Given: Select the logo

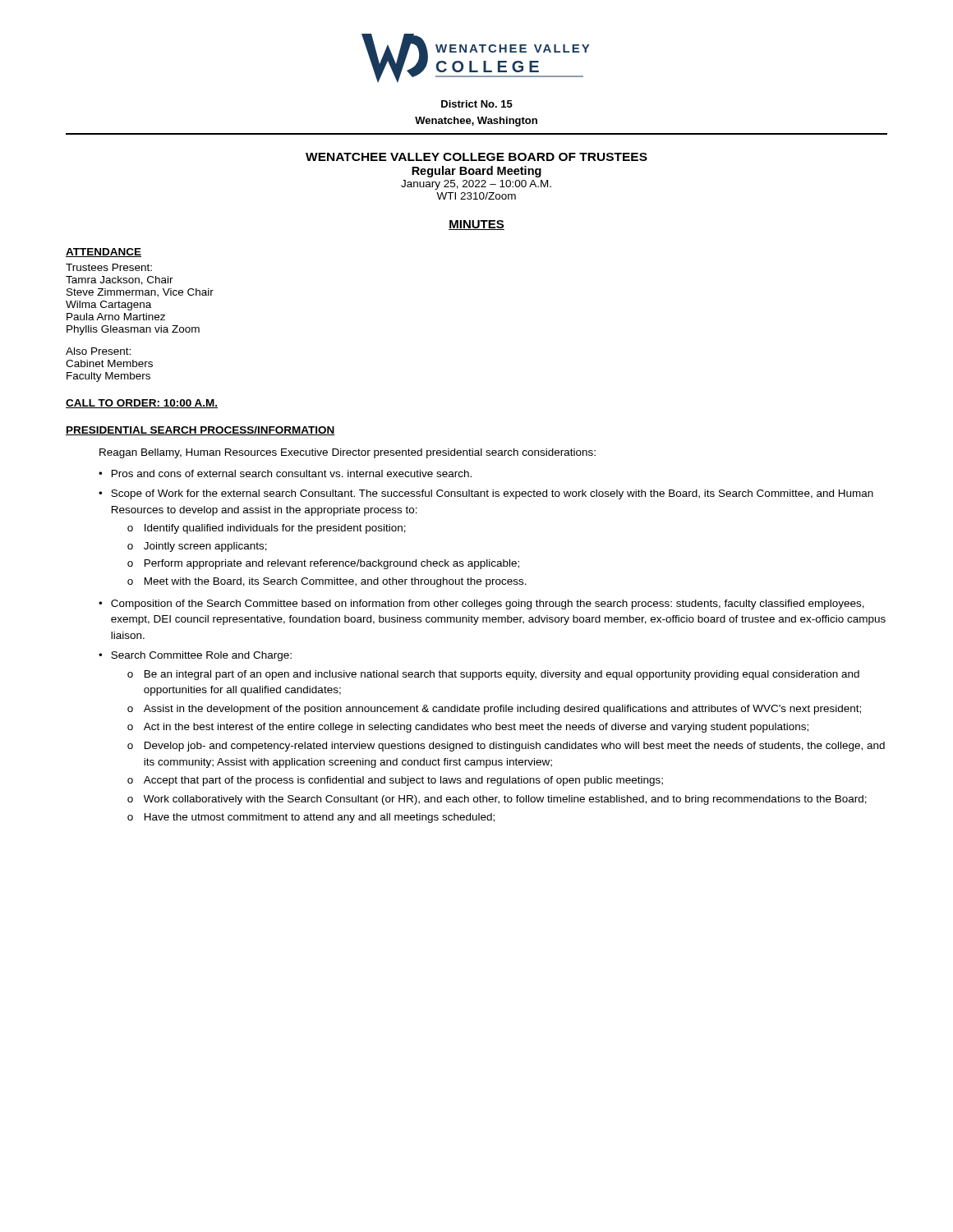Looking at the screenshot, I should click(x=476, y=48).
